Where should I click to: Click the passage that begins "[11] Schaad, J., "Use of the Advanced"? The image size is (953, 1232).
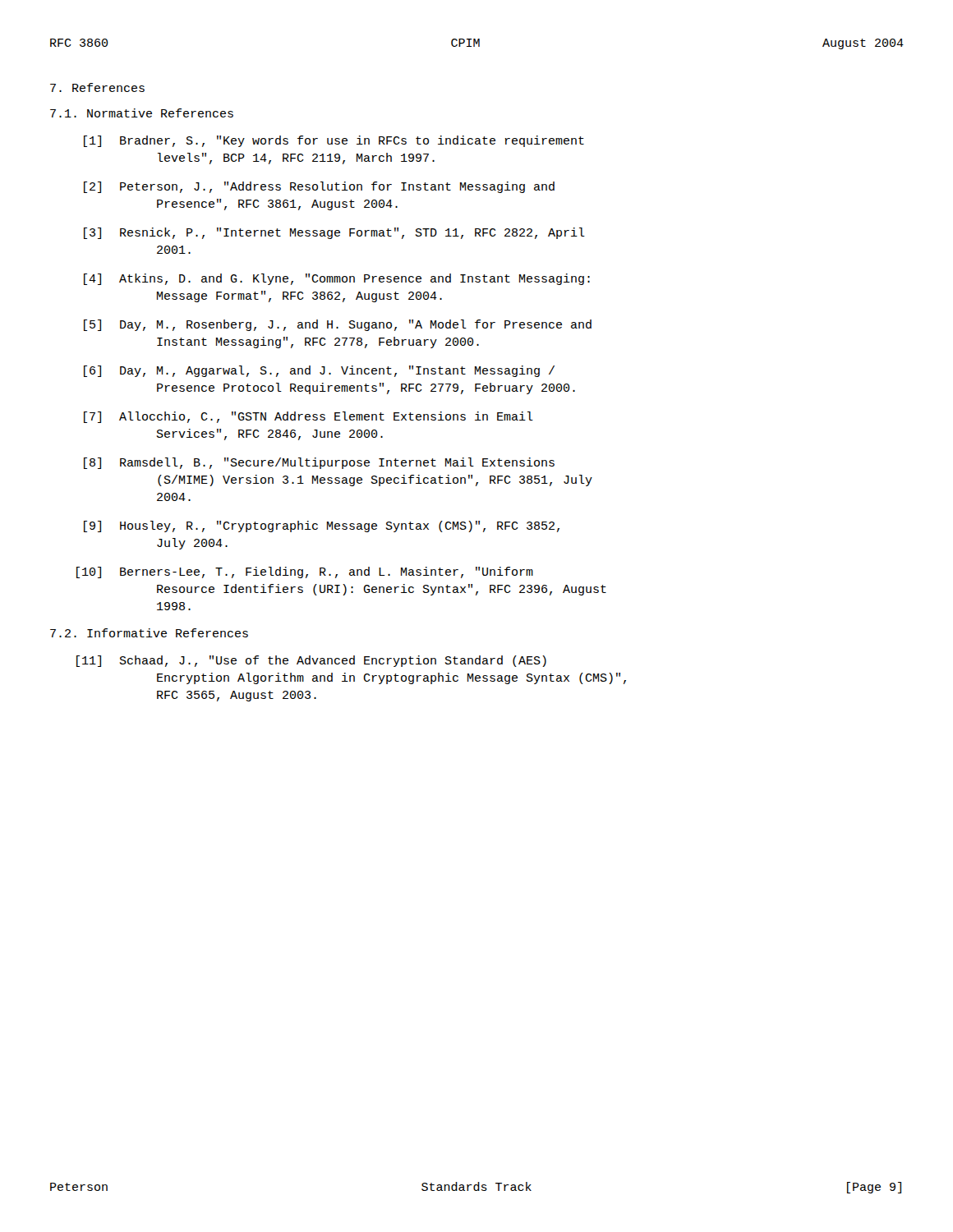pos(489,679)
